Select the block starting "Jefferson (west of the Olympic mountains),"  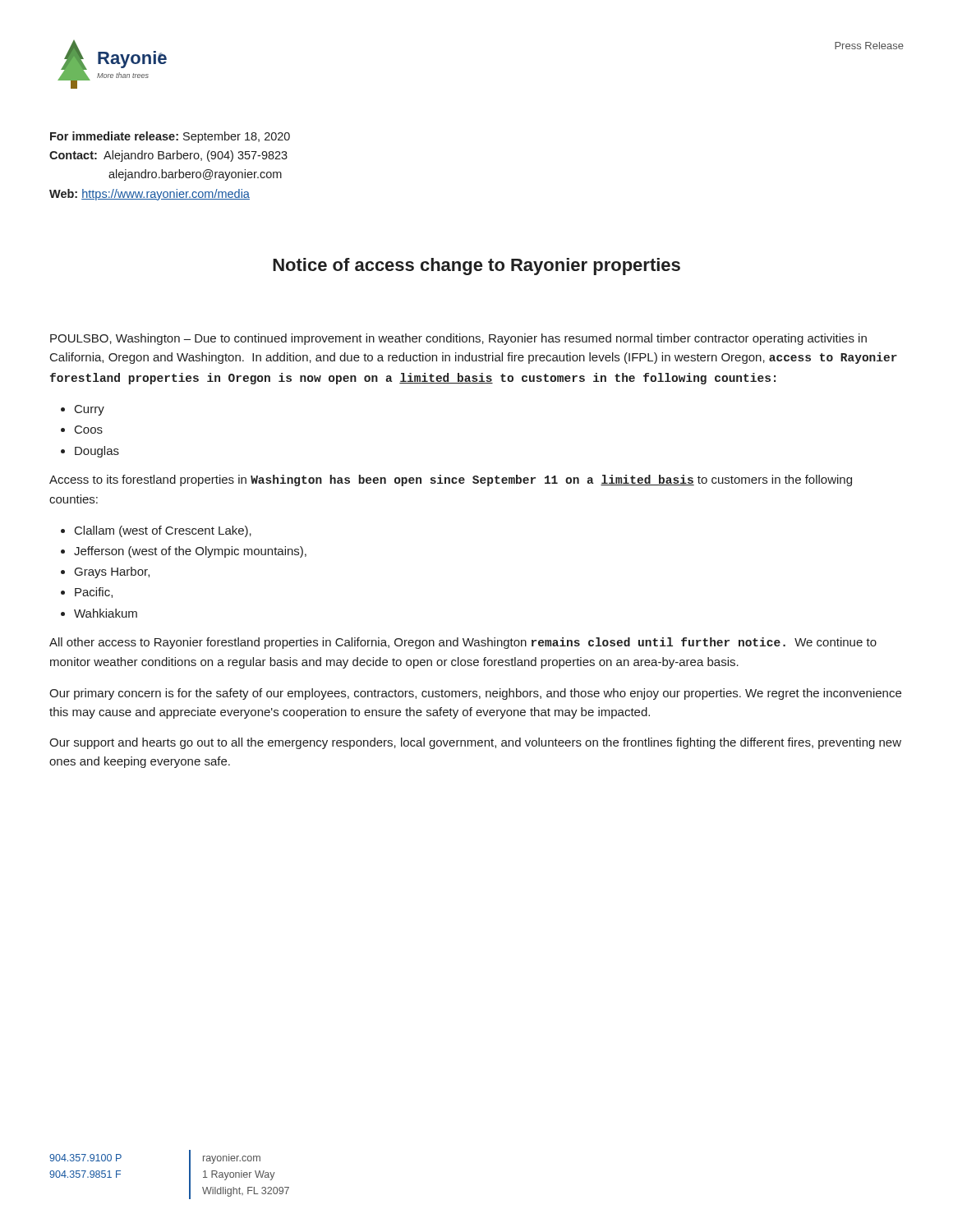191,551
